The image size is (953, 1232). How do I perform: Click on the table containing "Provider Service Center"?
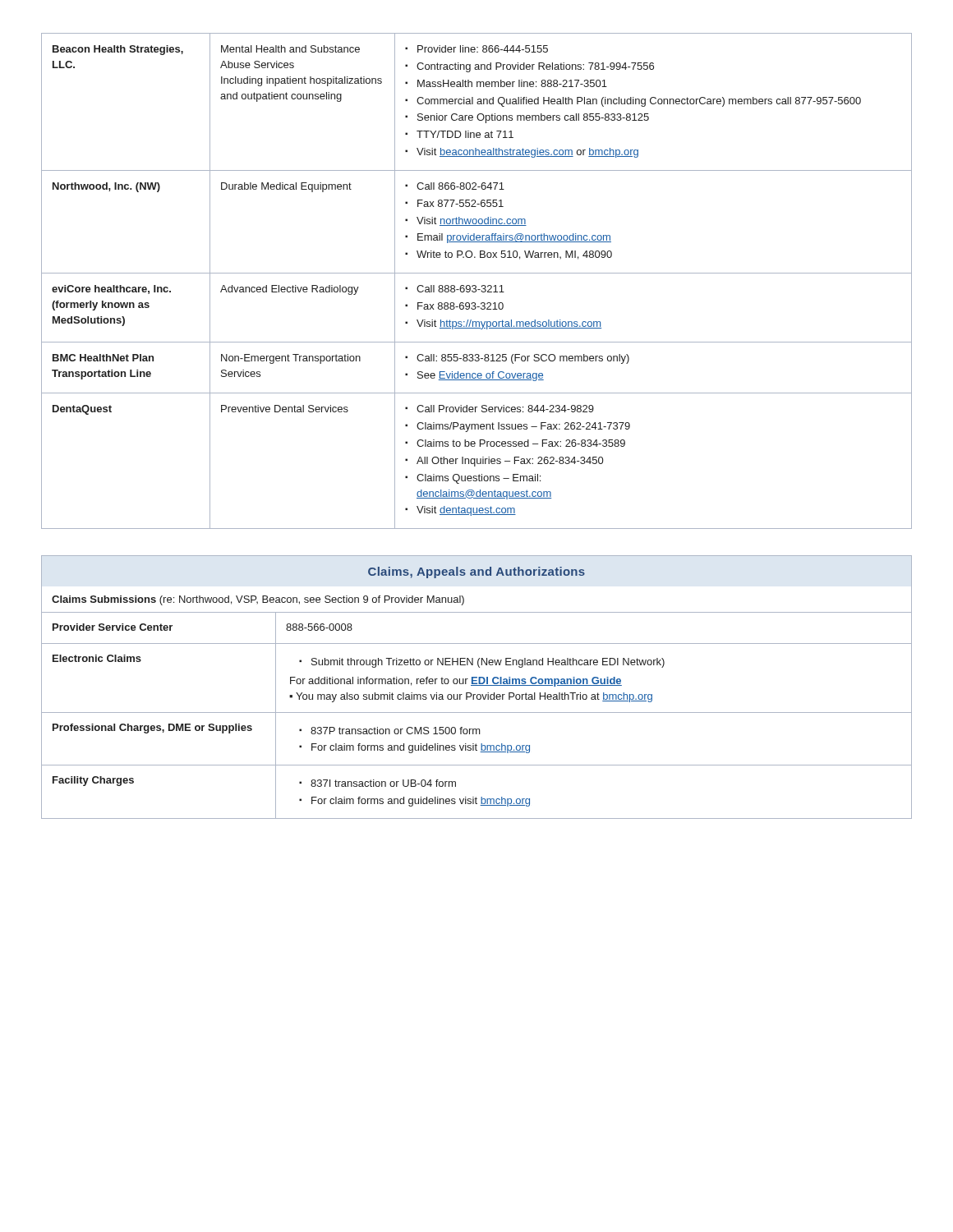pyautogui.click(x=476, y=715)
